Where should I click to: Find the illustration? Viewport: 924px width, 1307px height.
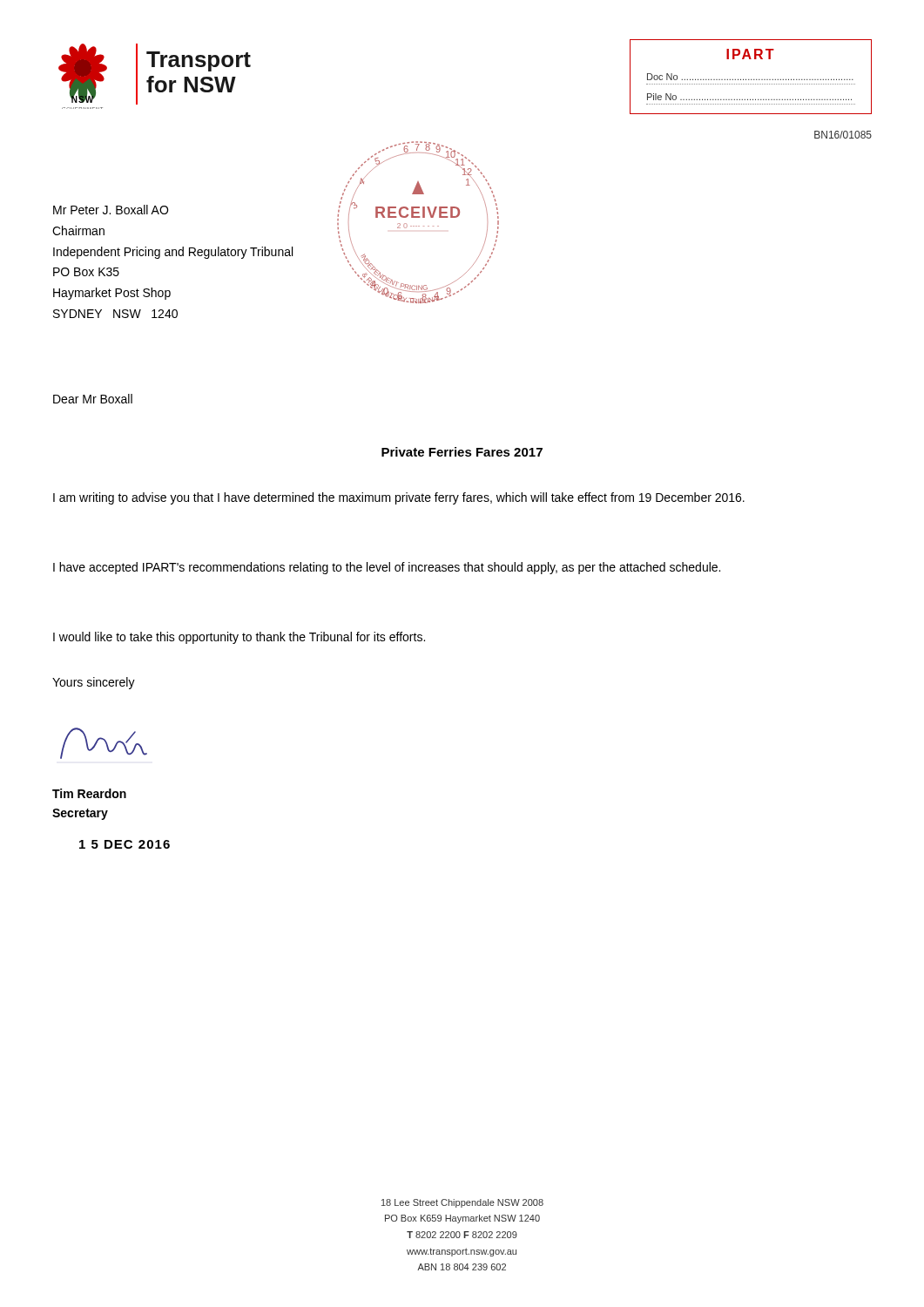click(x=113, y=742)
